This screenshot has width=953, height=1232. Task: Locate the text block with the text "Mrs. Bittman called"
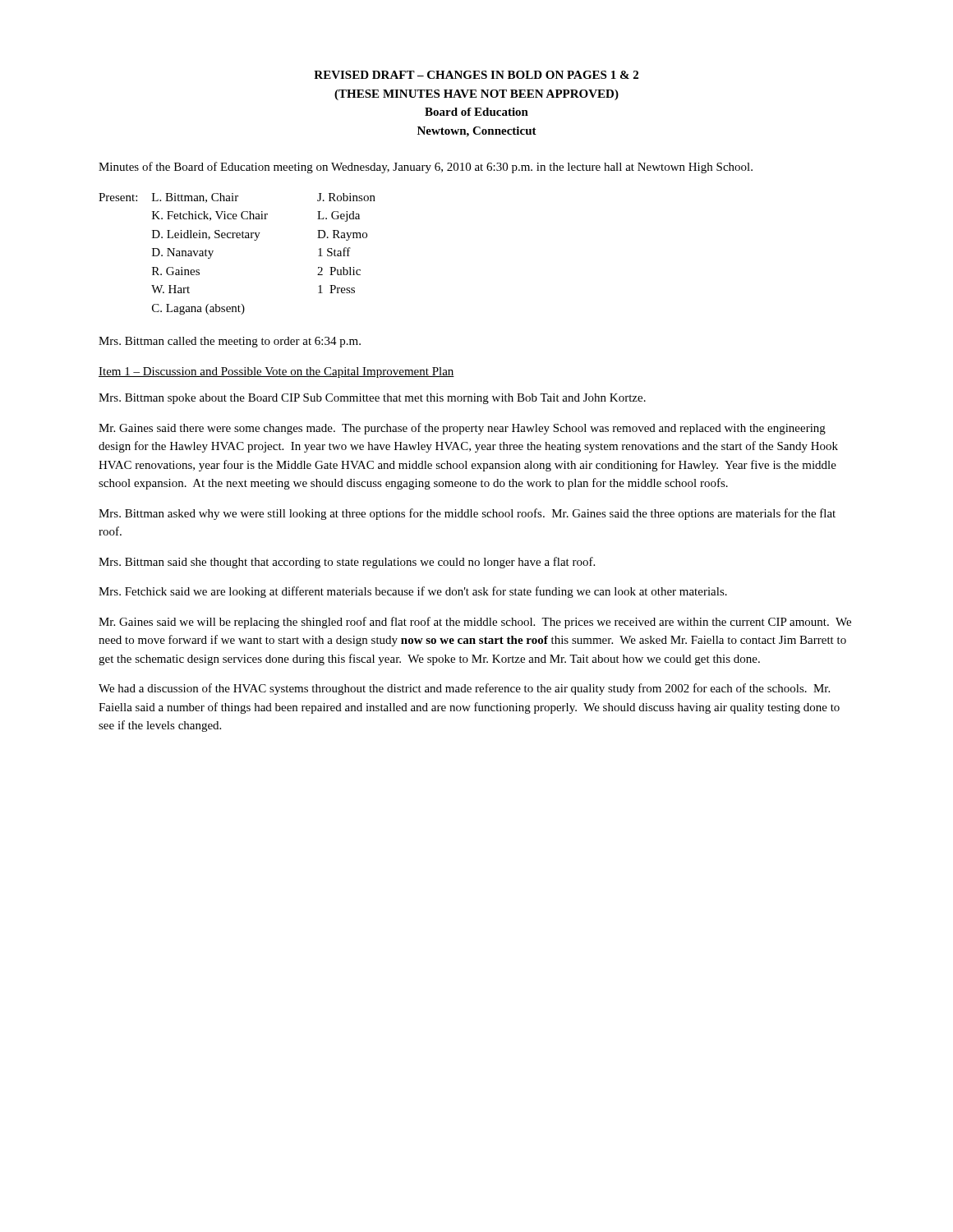[230, 341]
